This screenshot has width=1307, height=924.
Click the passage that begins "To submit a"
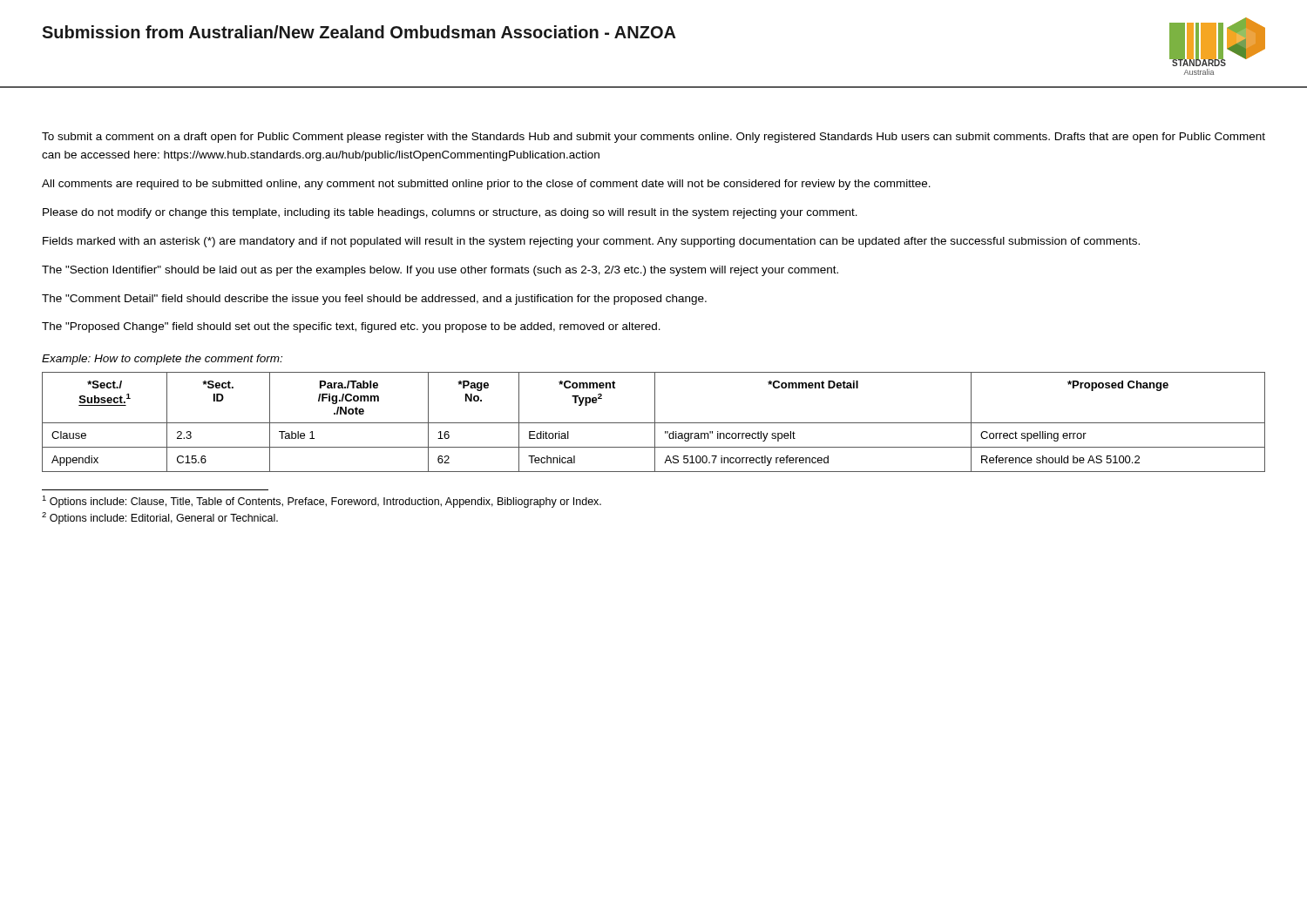(x=654, y=145)
